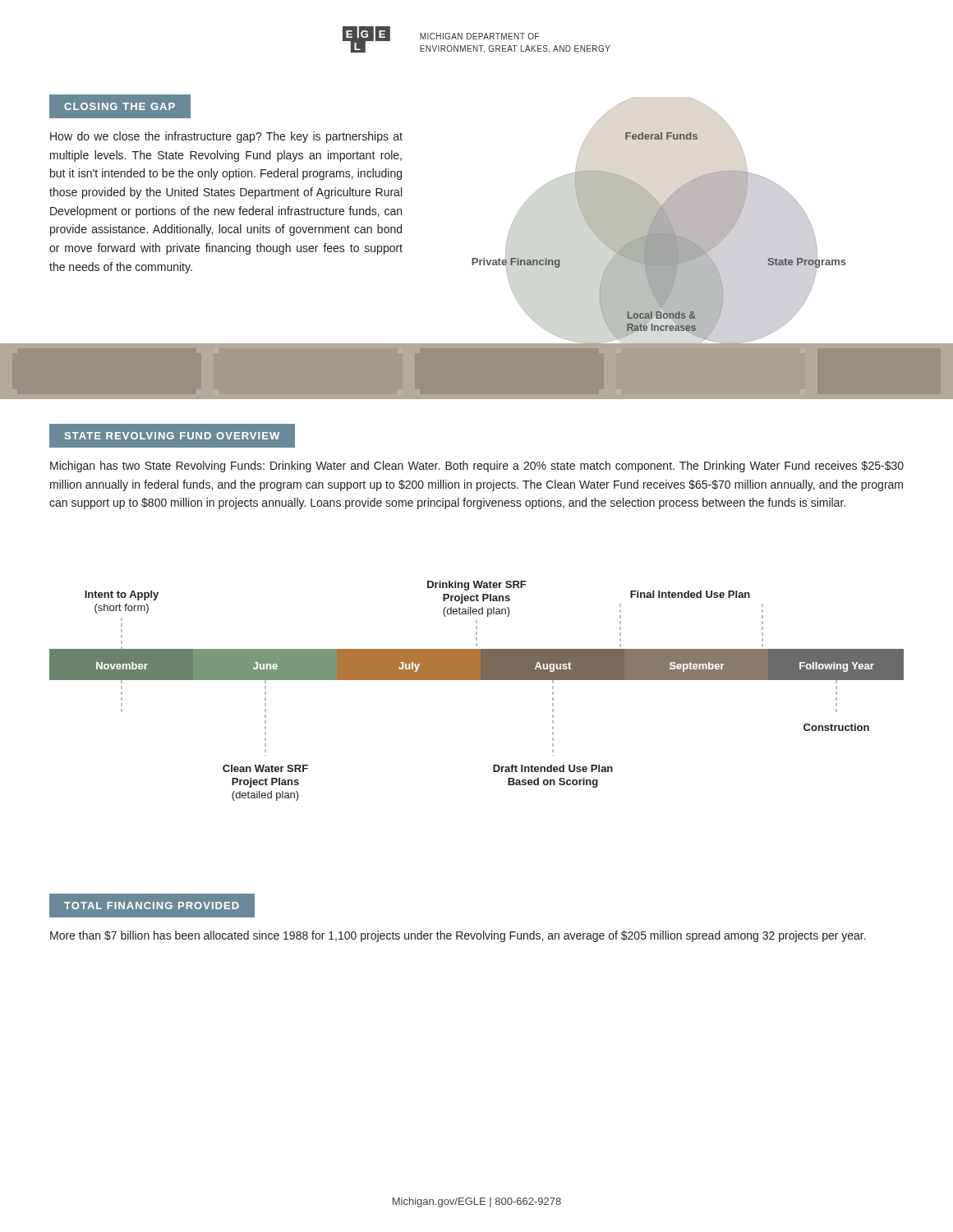Select the section header with the text "CLOSING THE GAP"

click(x=120, y=106)
